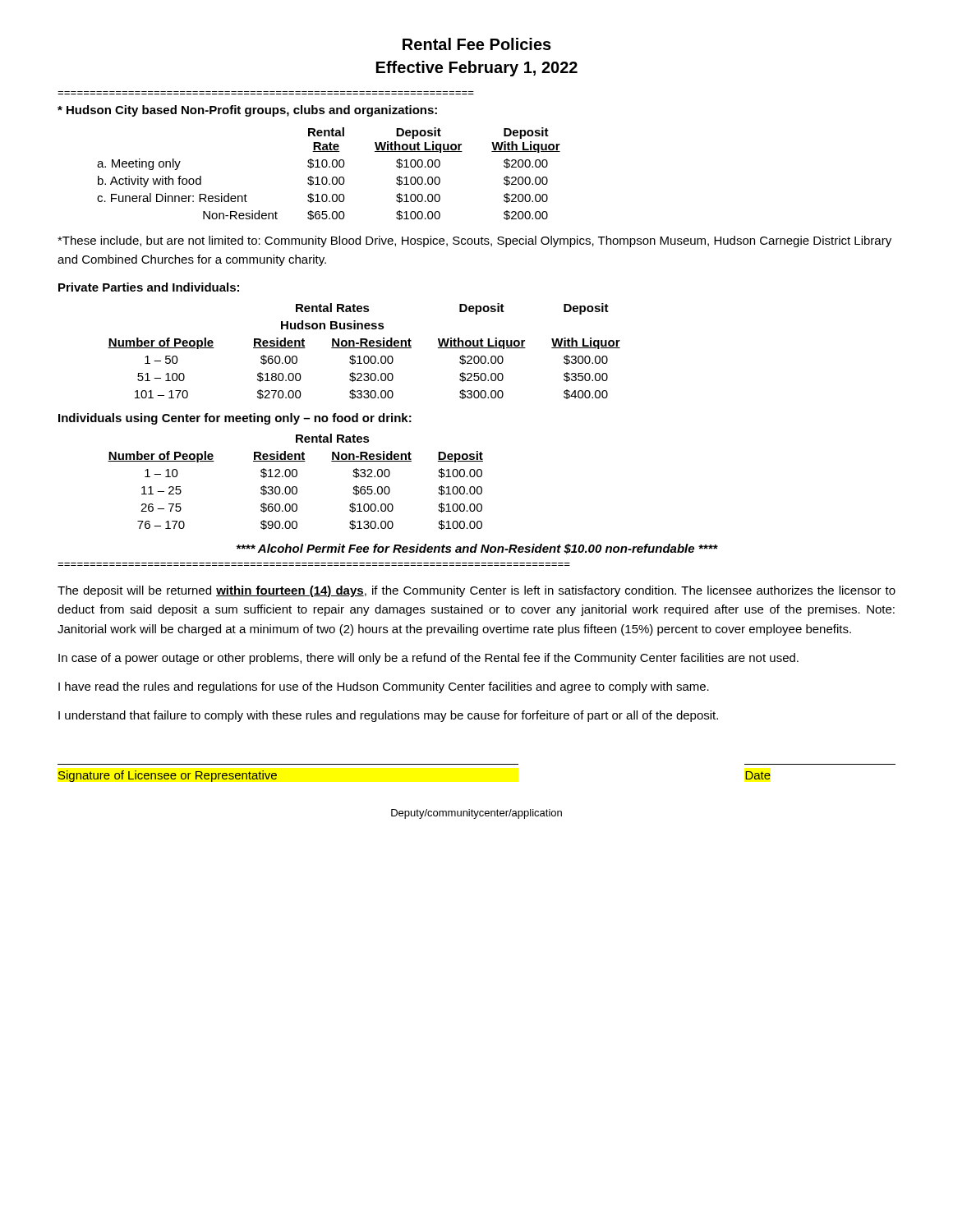
Task: Locate the section header that says "================================================================= * Hudson City"
Action: point(476,102)
